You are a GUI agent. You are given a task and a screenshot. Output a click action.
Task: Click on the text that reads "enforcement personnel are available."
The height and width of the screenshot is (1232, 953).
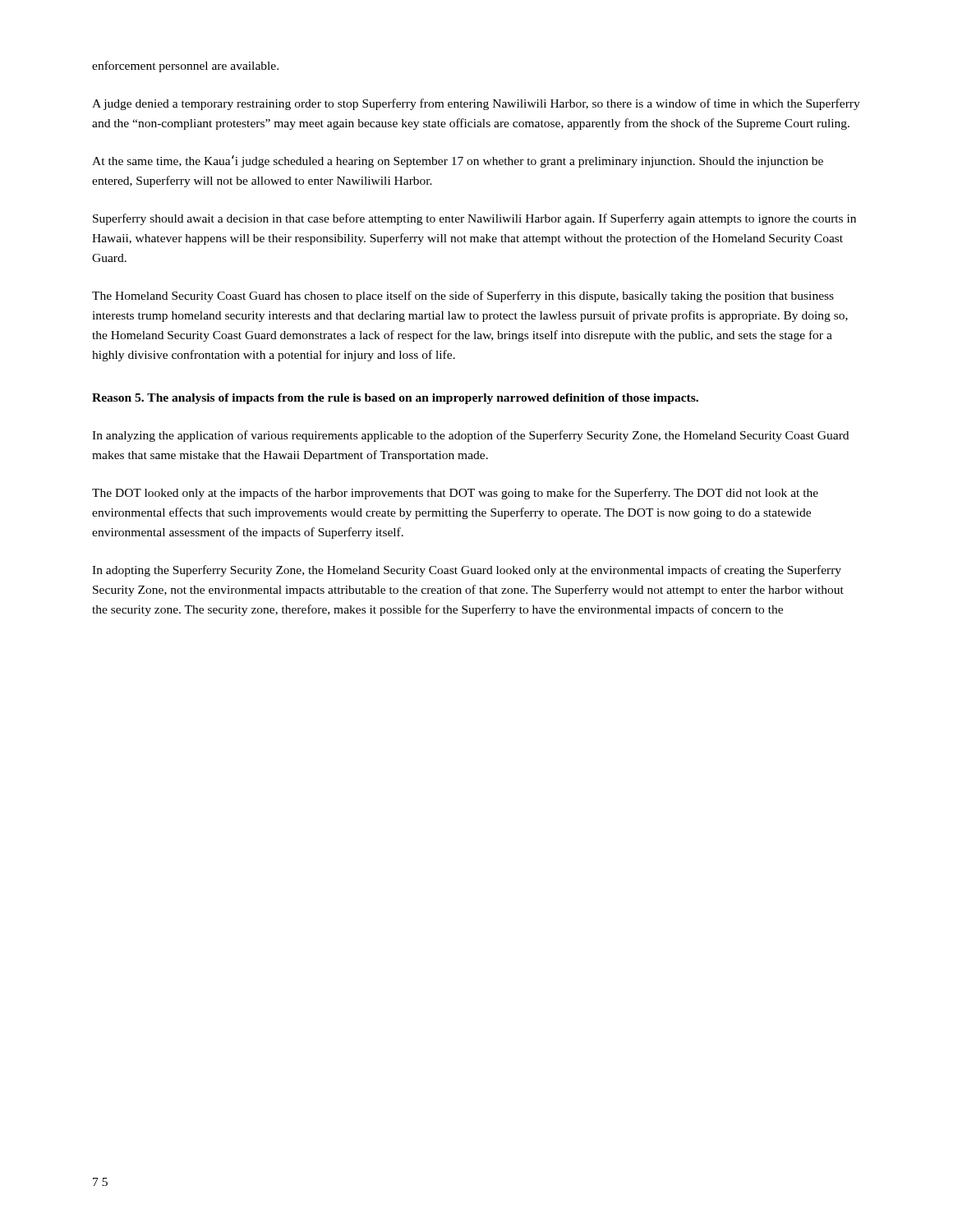pos(186,65)
